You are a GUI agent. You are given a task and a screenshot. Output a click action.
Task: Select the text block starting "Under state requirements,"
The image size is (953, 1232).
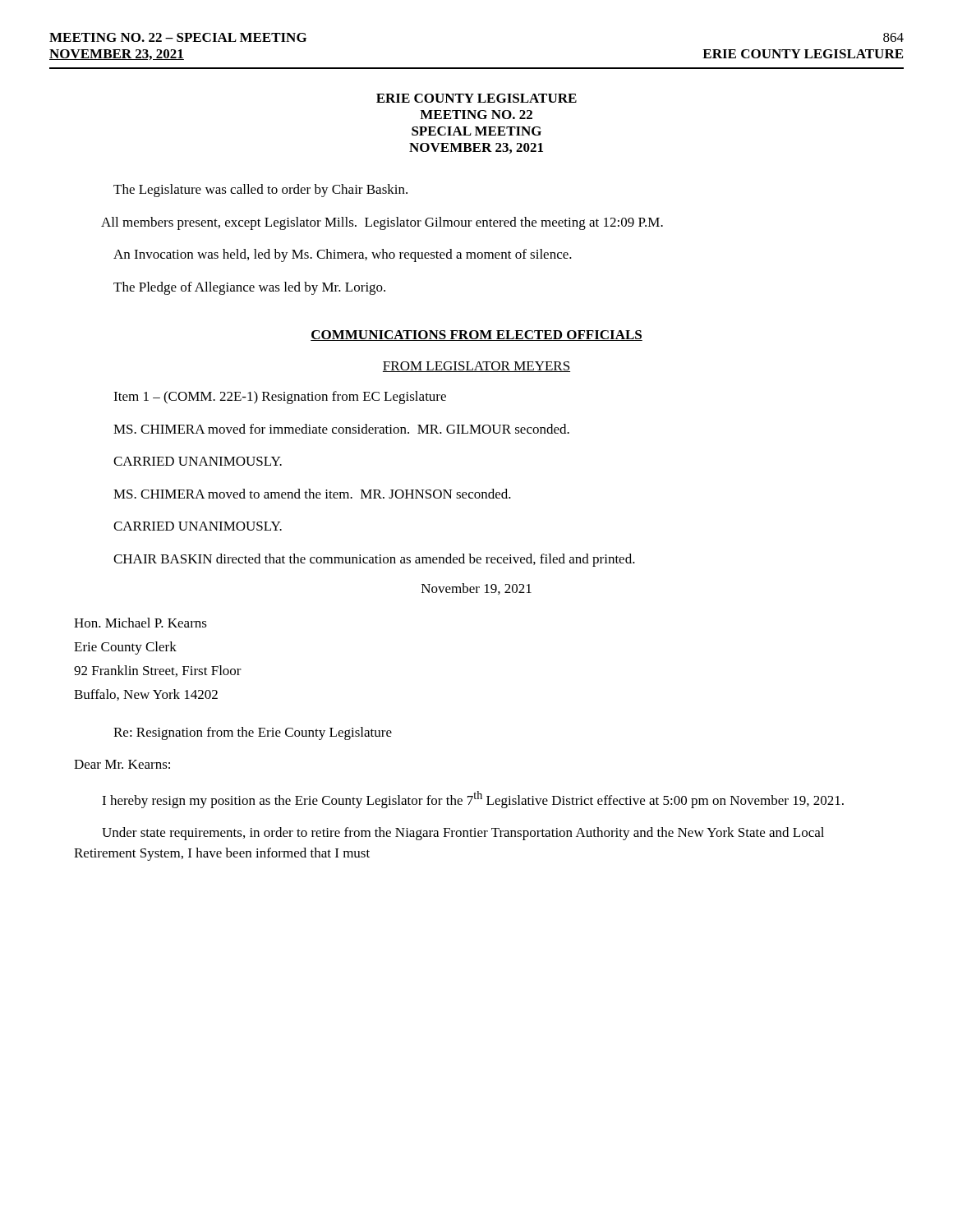pos(449,843)
